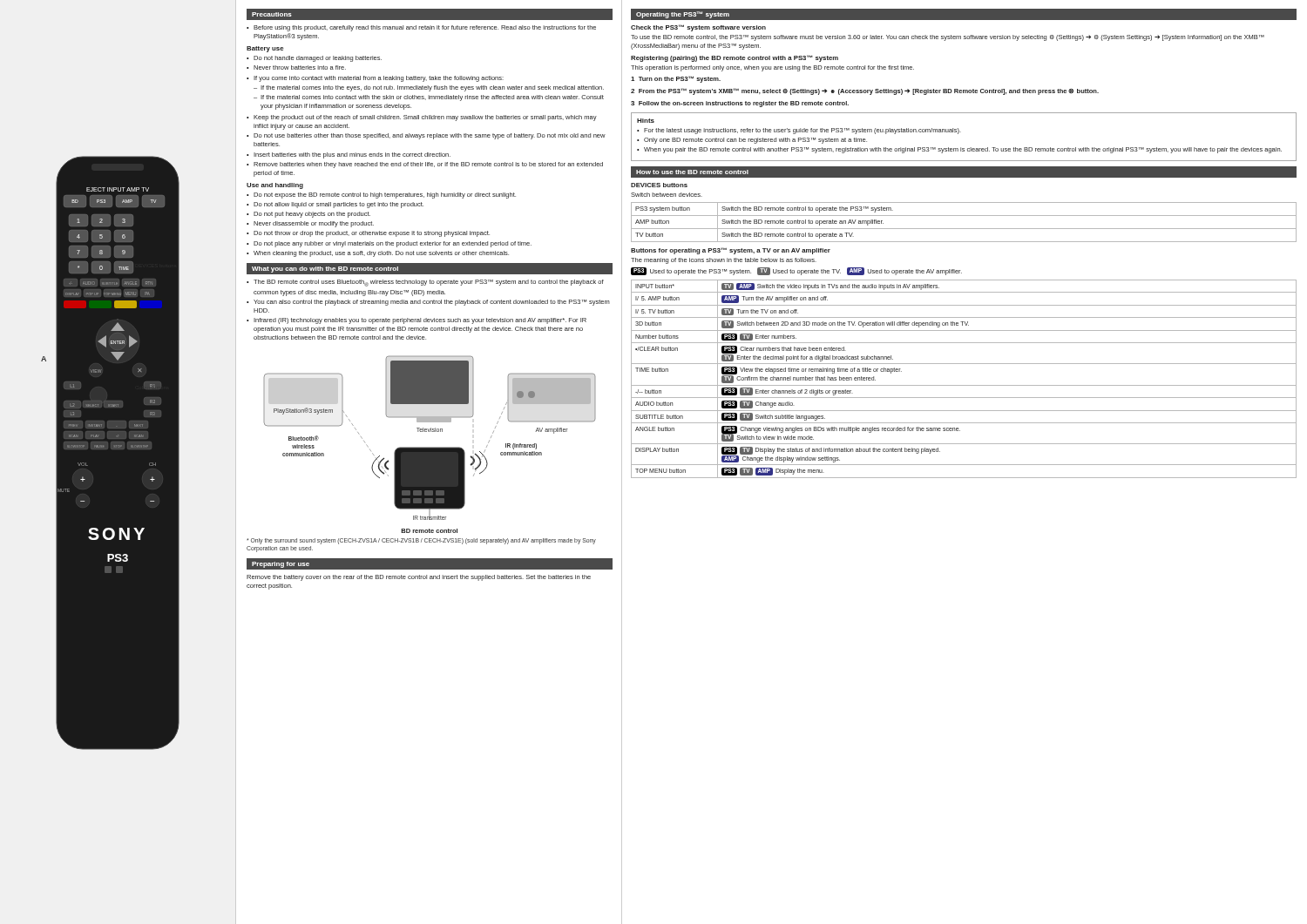Click on the table containing "PS3 system button"
1307x924 pixels.
(x=964, y=222)
